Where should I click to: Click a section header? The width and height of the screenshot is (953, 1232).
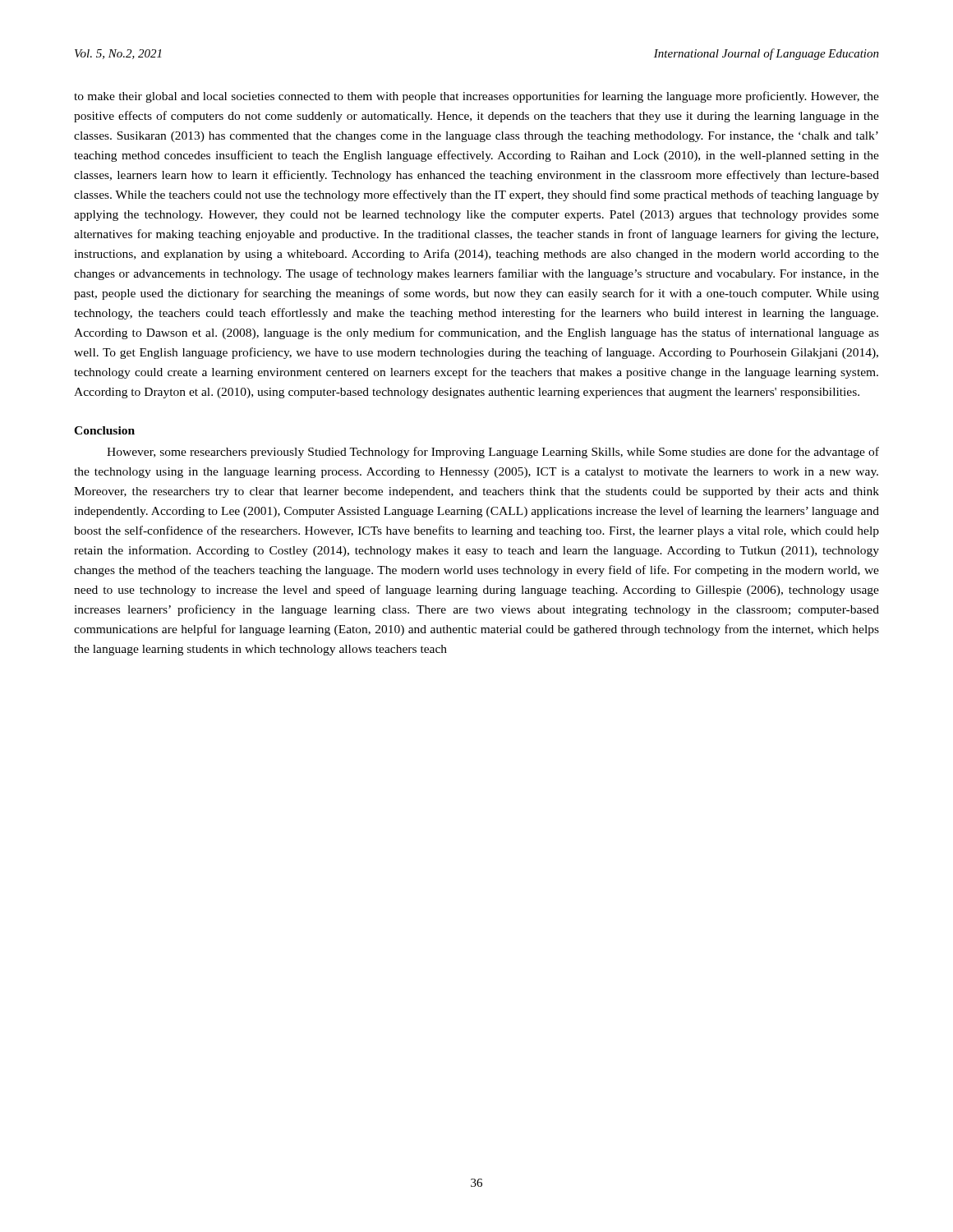(x=104, y=430)
